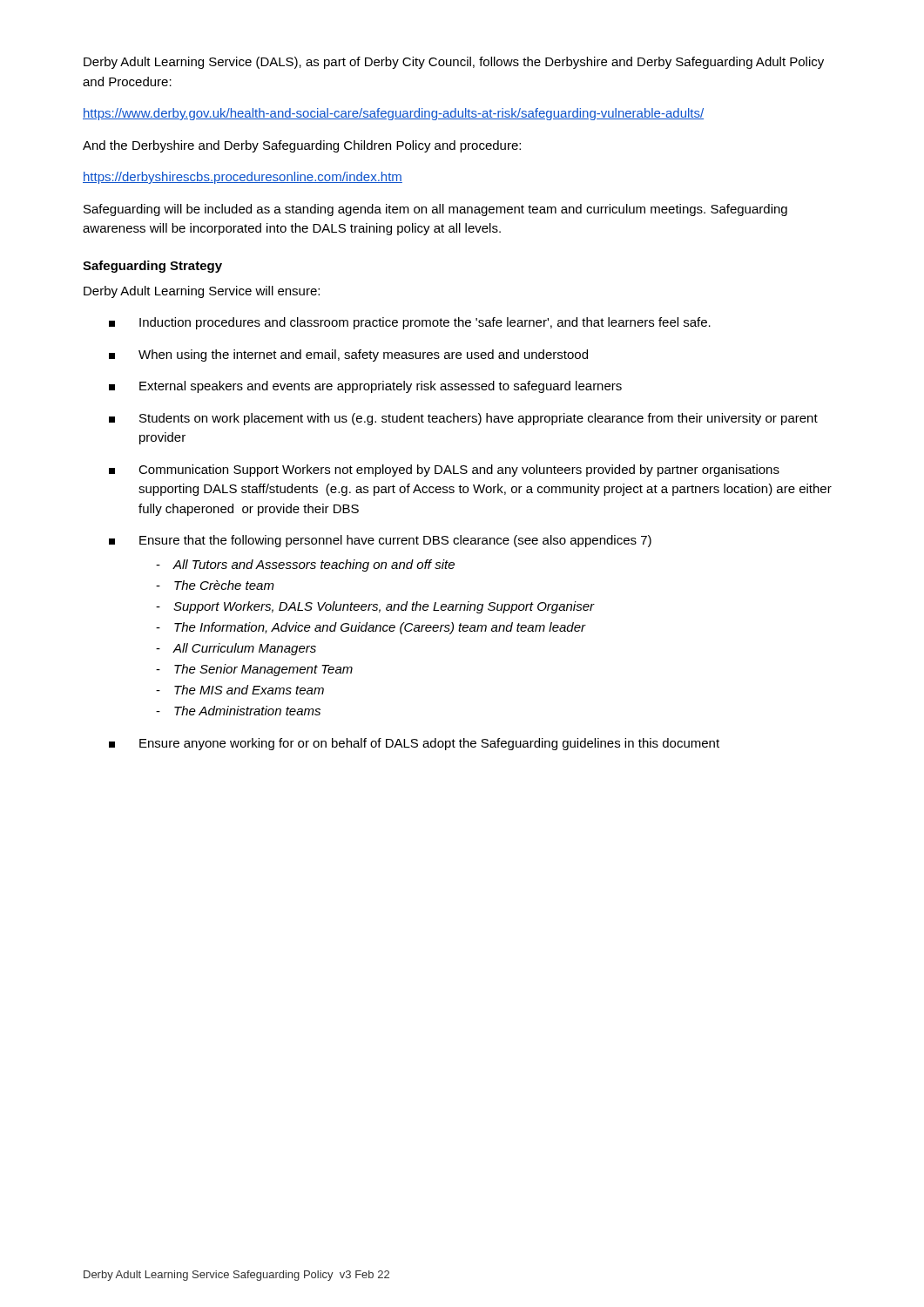Image resolution: width=924 pixels, height=1307 pixels.
Task: Point to the block beginning "Derby Adult Learning Service will"
Action: [202, 290]
